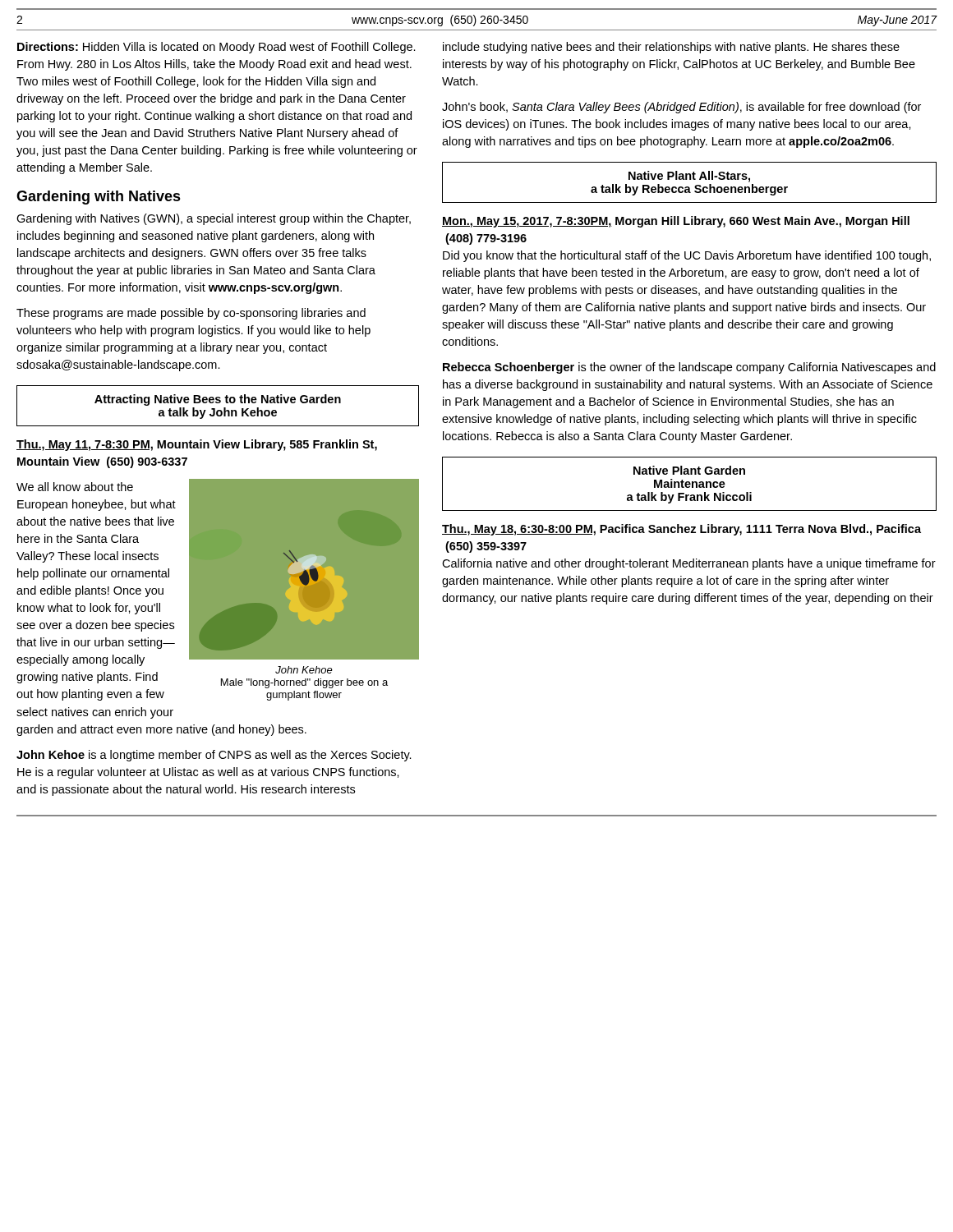Click on the text block that reads "John Kehoe is a"
953x1232 pixels.
[218, 772]
